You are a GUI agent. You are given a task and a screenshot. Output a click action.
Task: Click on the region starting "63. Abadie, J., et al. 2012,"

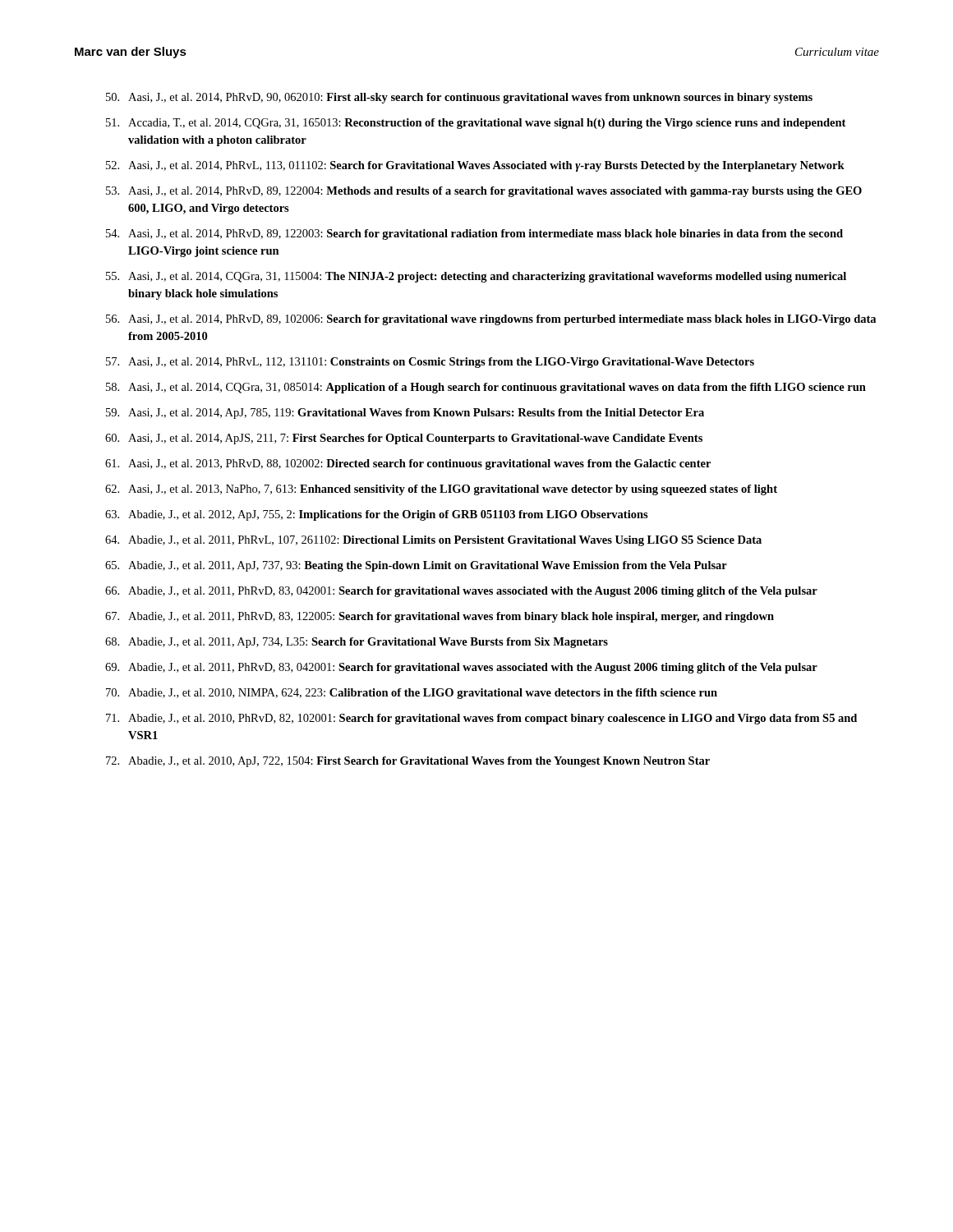click(476, 515)
